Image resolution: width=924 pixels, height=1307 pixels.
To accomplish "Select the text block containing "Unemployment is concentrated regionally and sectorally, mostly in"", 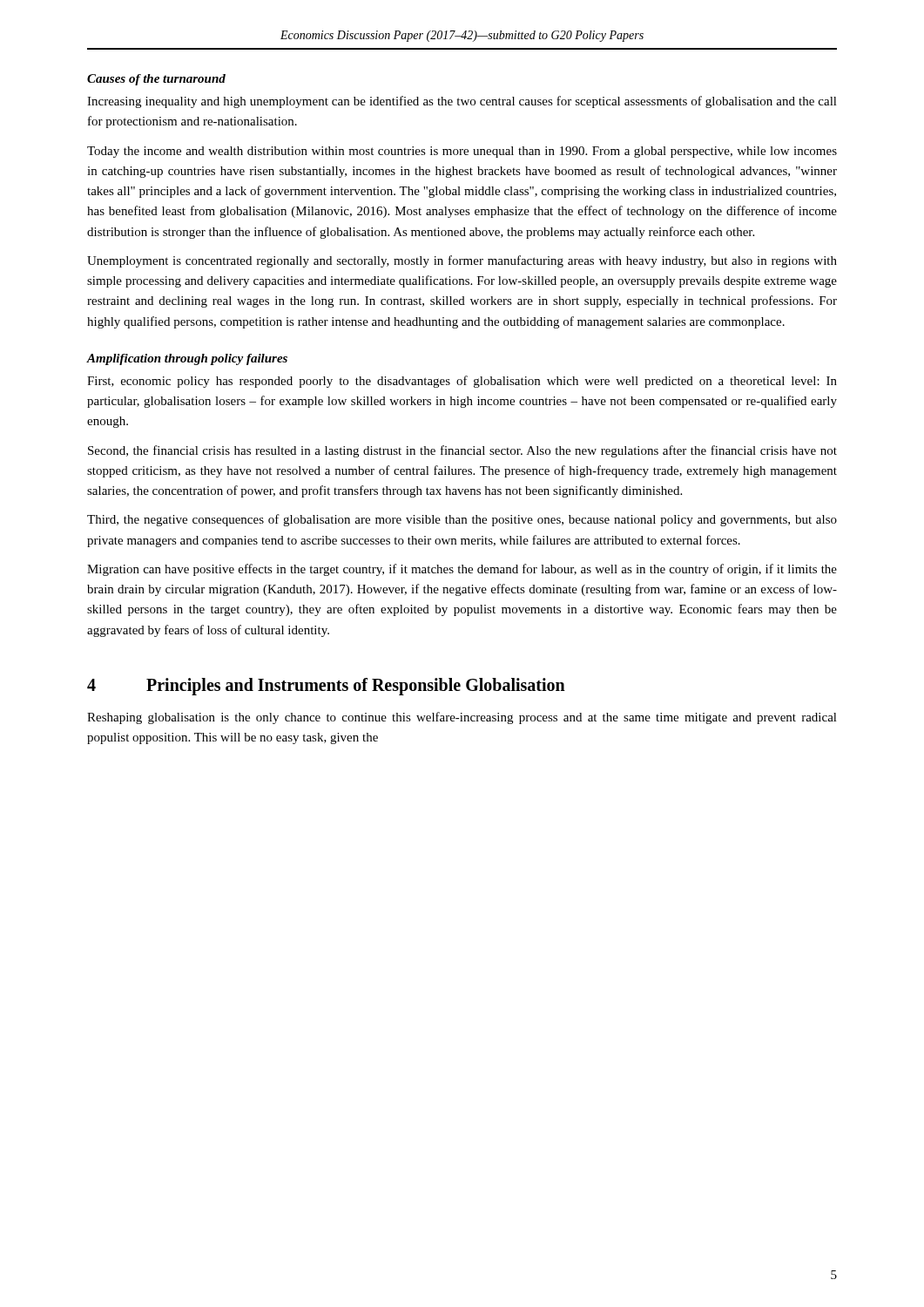I will click(x=462, y=291).
